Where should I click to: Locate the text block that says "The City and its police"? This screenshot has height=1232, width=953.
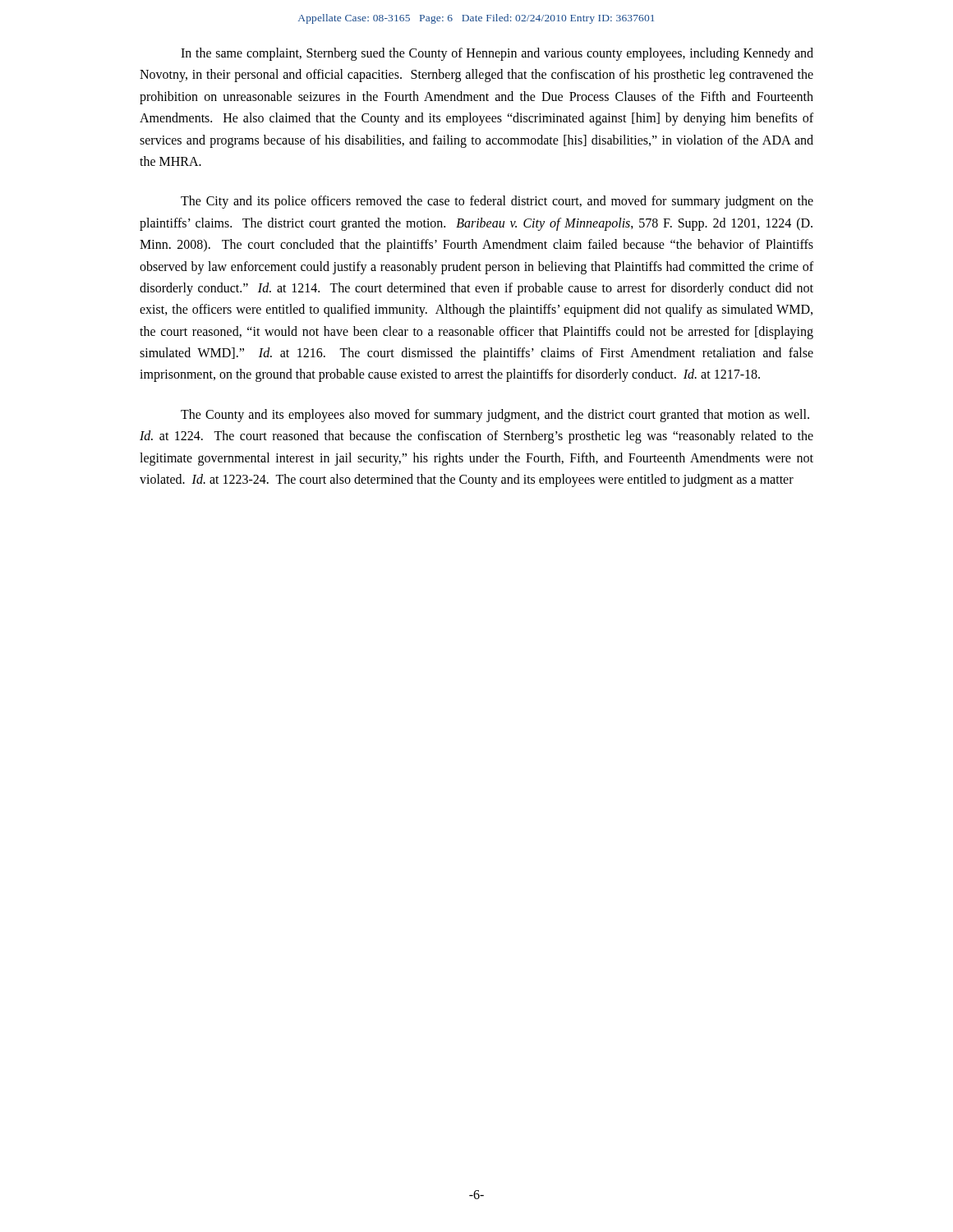[x=476, y=288]
